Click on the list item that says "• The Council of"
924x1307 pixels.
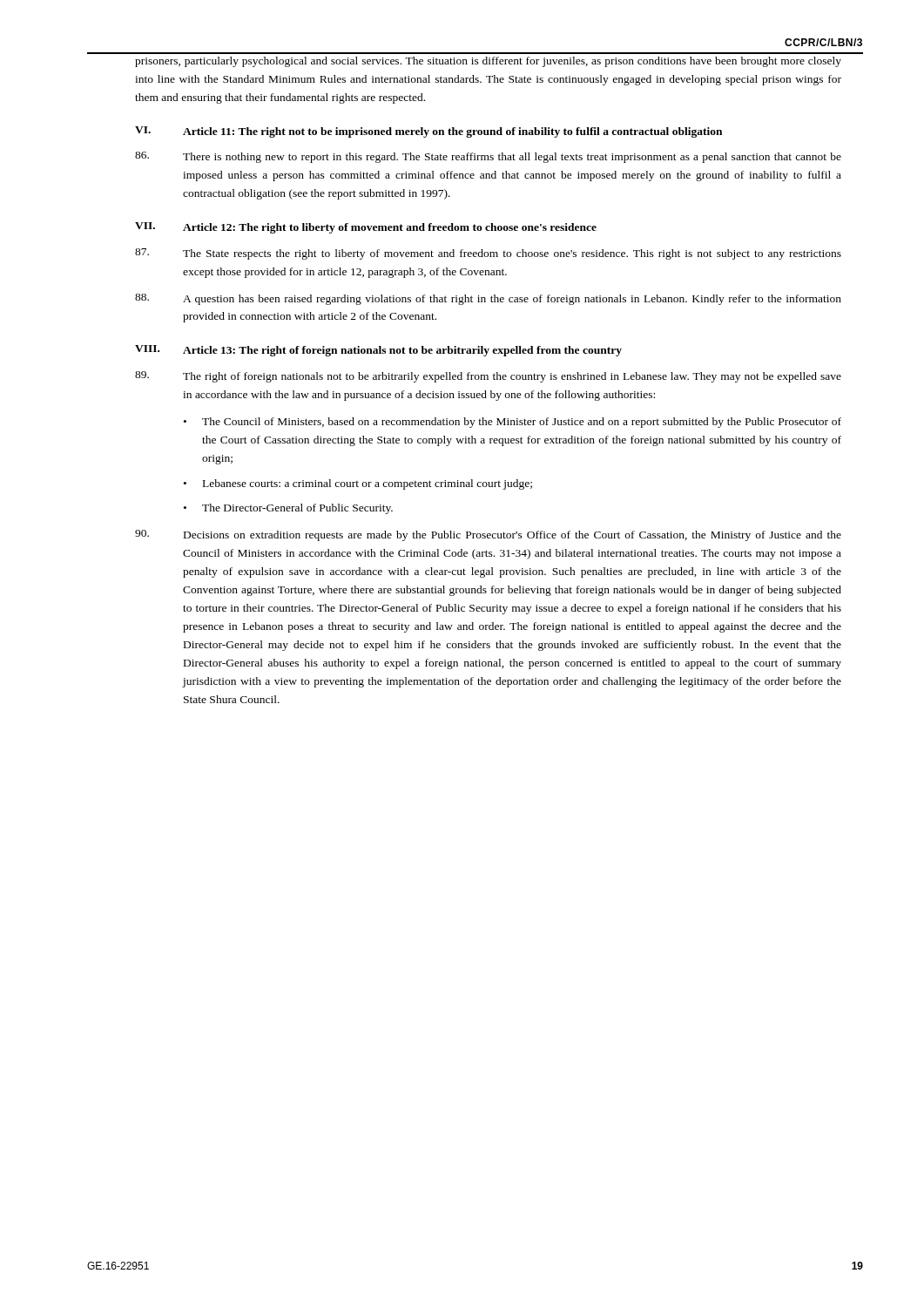(512, 440)
